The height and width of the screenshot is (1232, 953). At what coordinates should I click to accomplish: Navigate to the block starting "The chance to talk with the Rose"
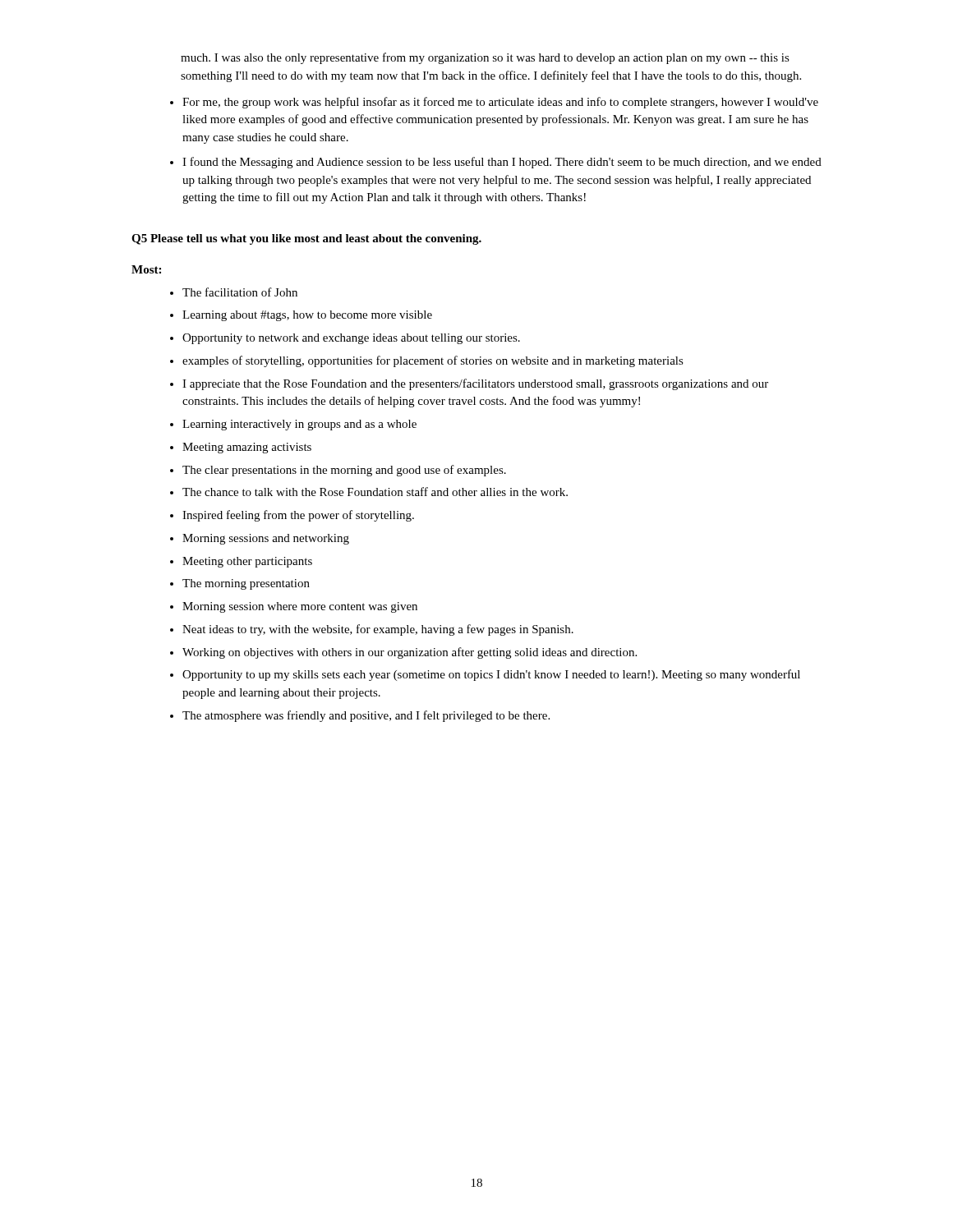pyautogui.click(x=375, y=492)
